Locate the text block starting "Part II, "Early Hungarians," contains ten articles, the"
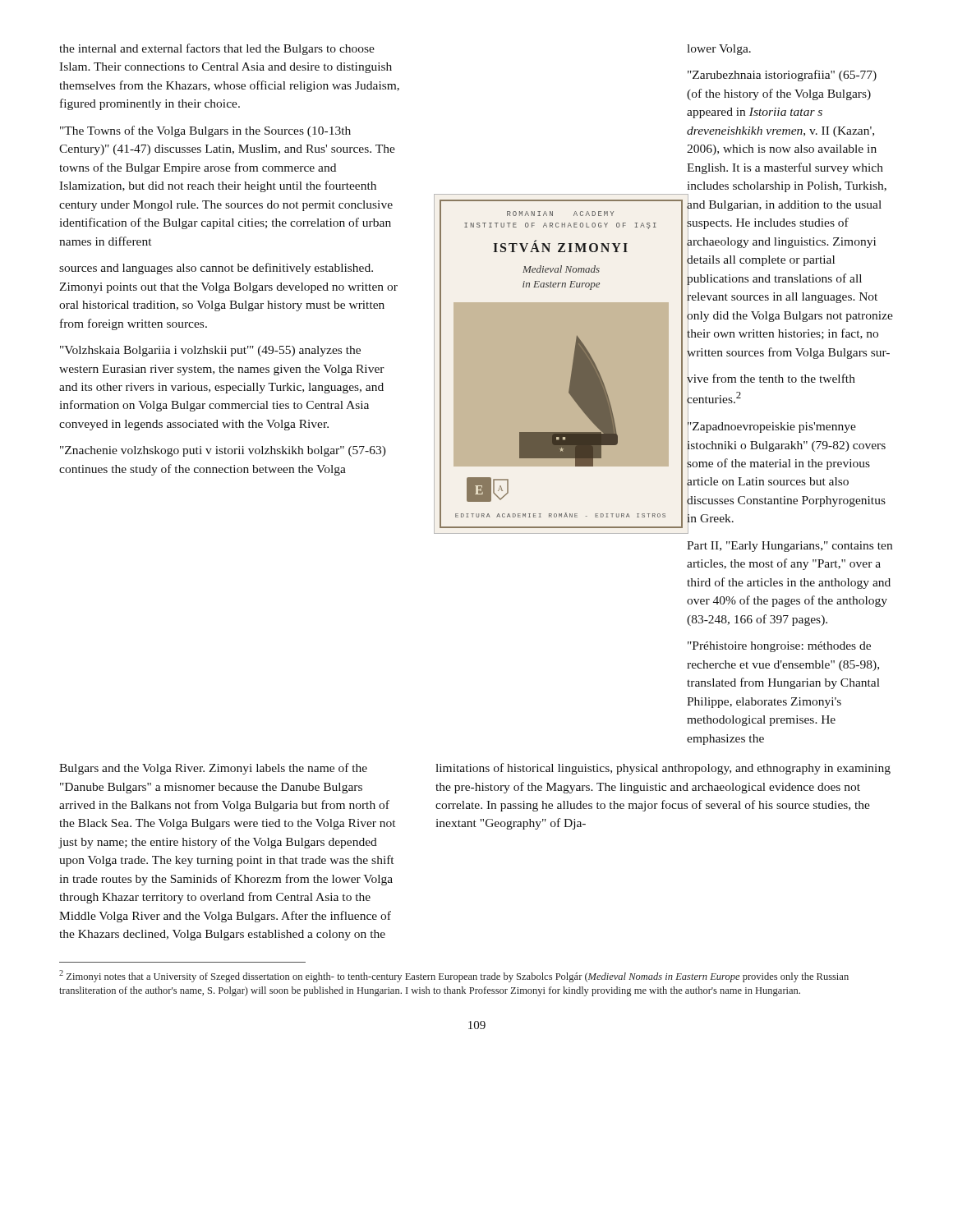953x1232 pixels. tap(790, 582)
